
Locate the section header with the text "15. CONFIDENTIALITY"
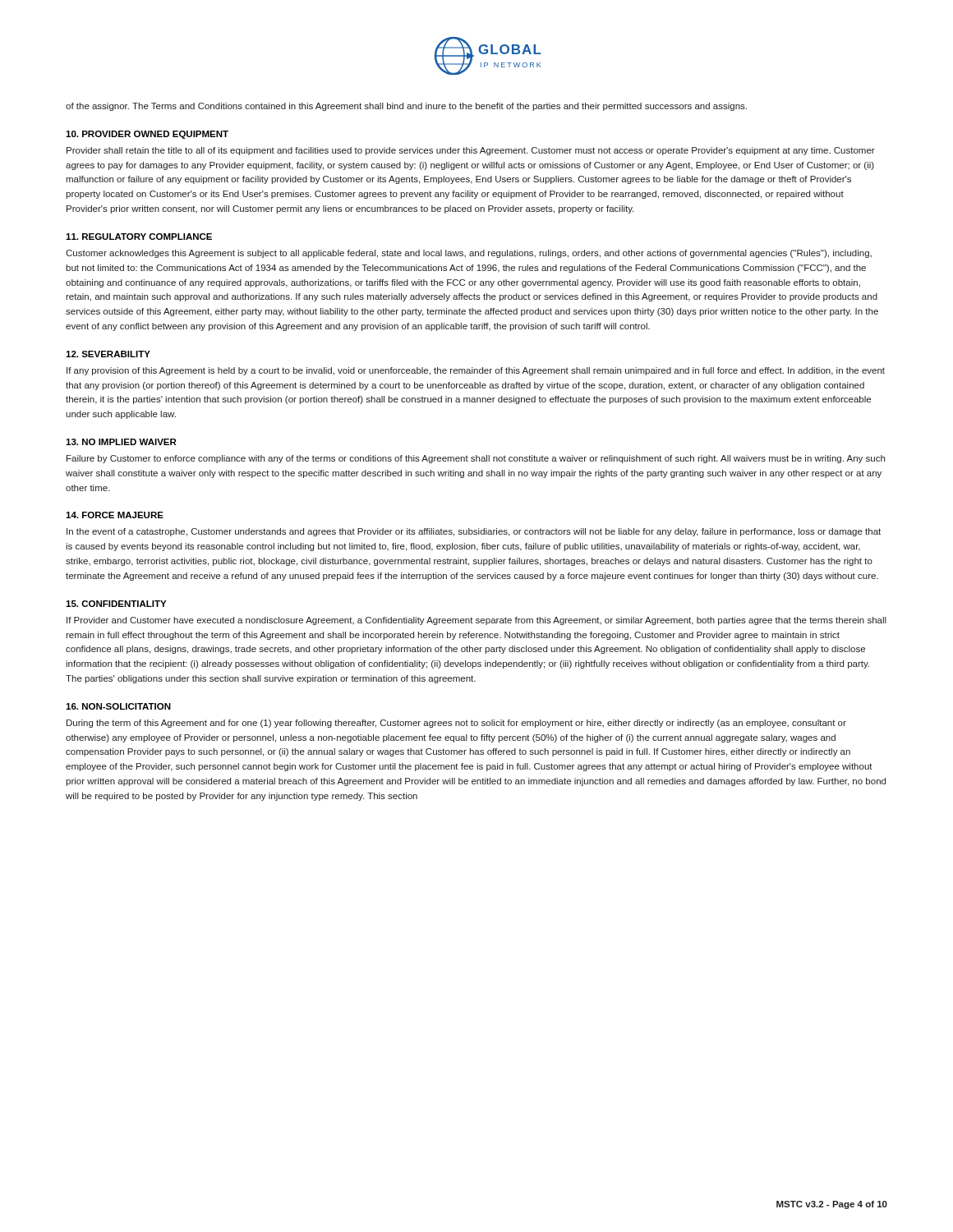pos(116,603)
